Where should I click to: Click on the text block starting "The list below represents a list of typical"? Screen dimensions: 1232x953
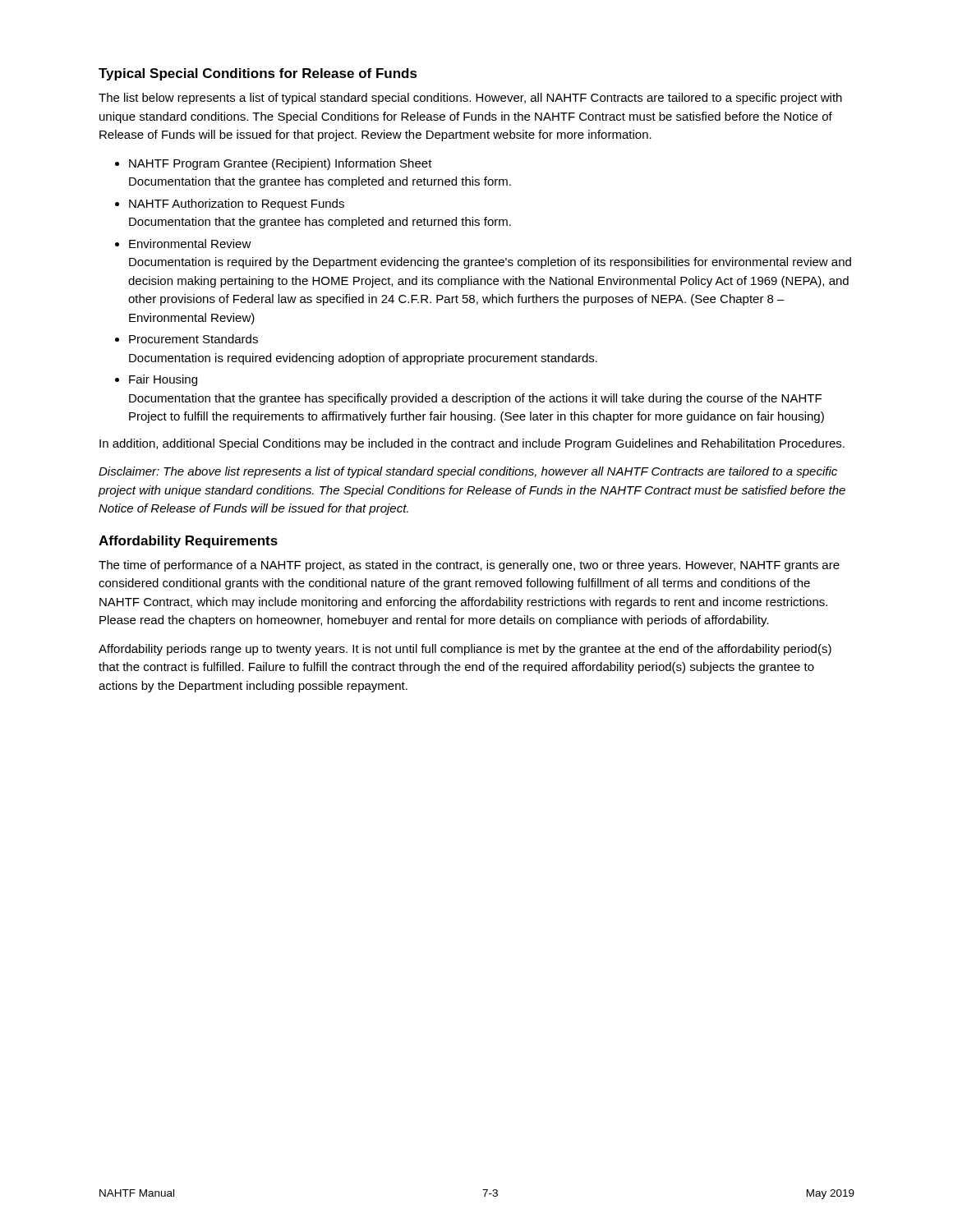470,116
